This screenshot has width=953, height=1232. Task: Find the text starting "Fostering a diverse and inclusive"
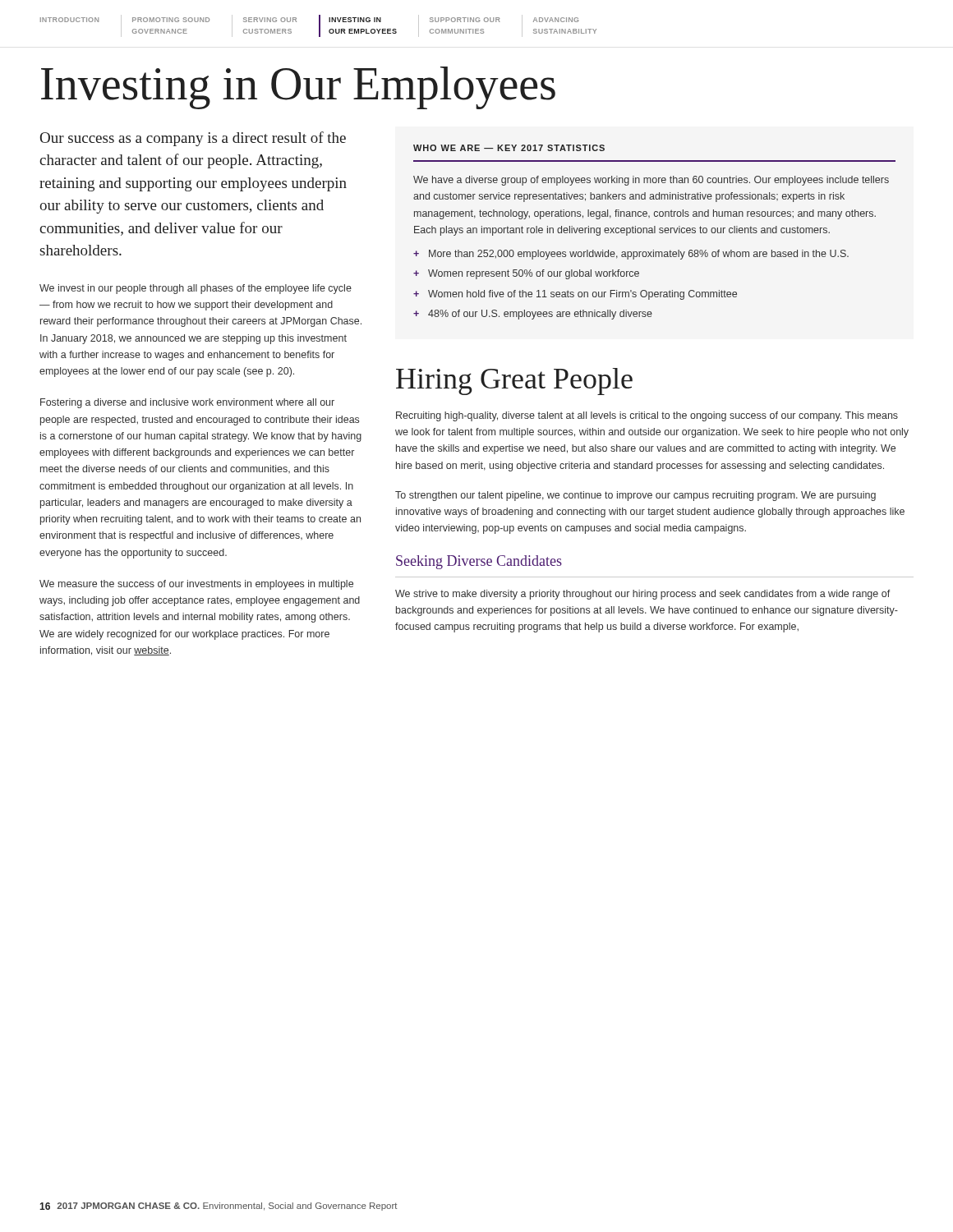(x=201, y=478)
